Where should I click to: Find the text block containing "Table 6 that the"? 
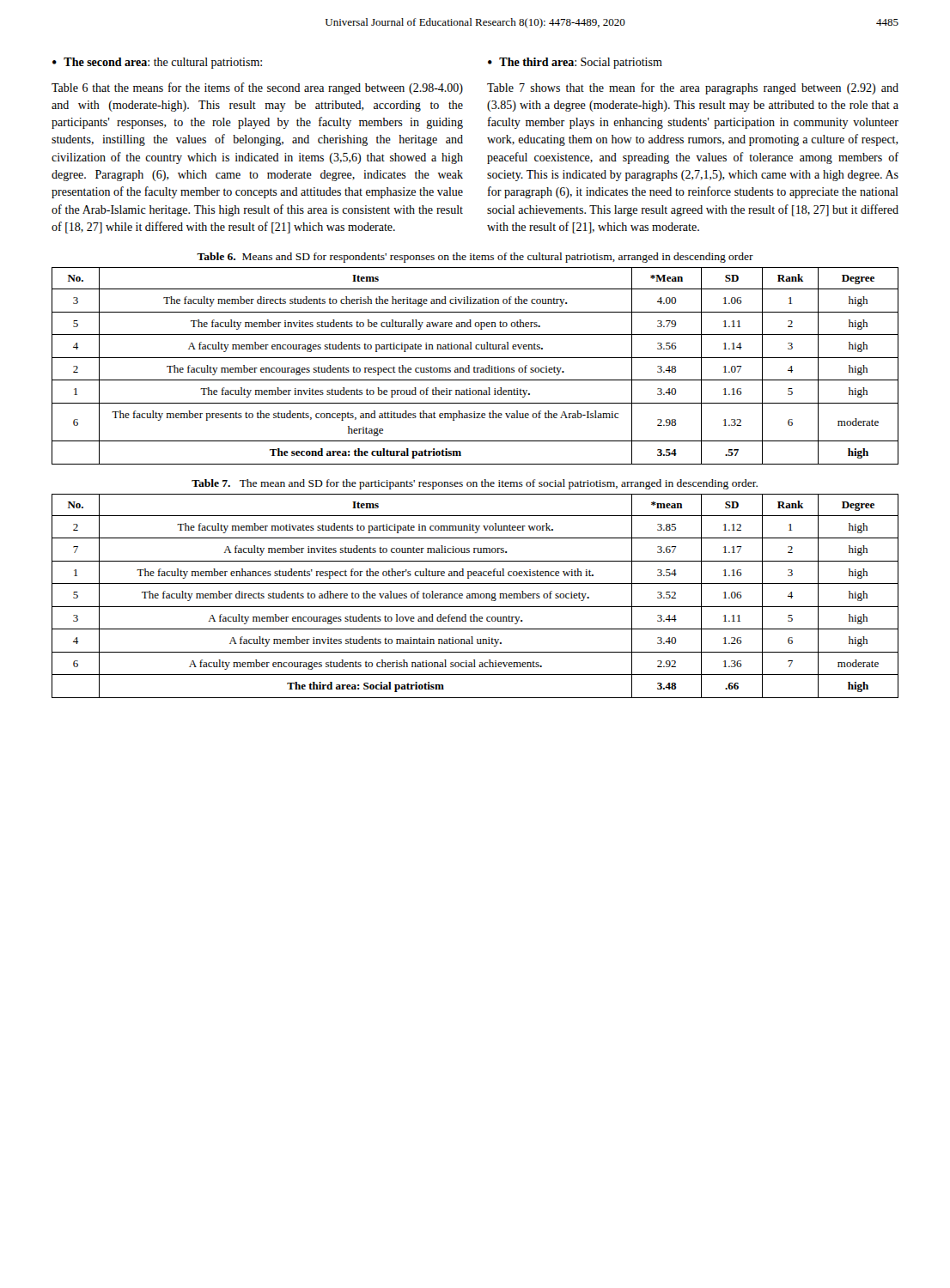coord(257,158)
